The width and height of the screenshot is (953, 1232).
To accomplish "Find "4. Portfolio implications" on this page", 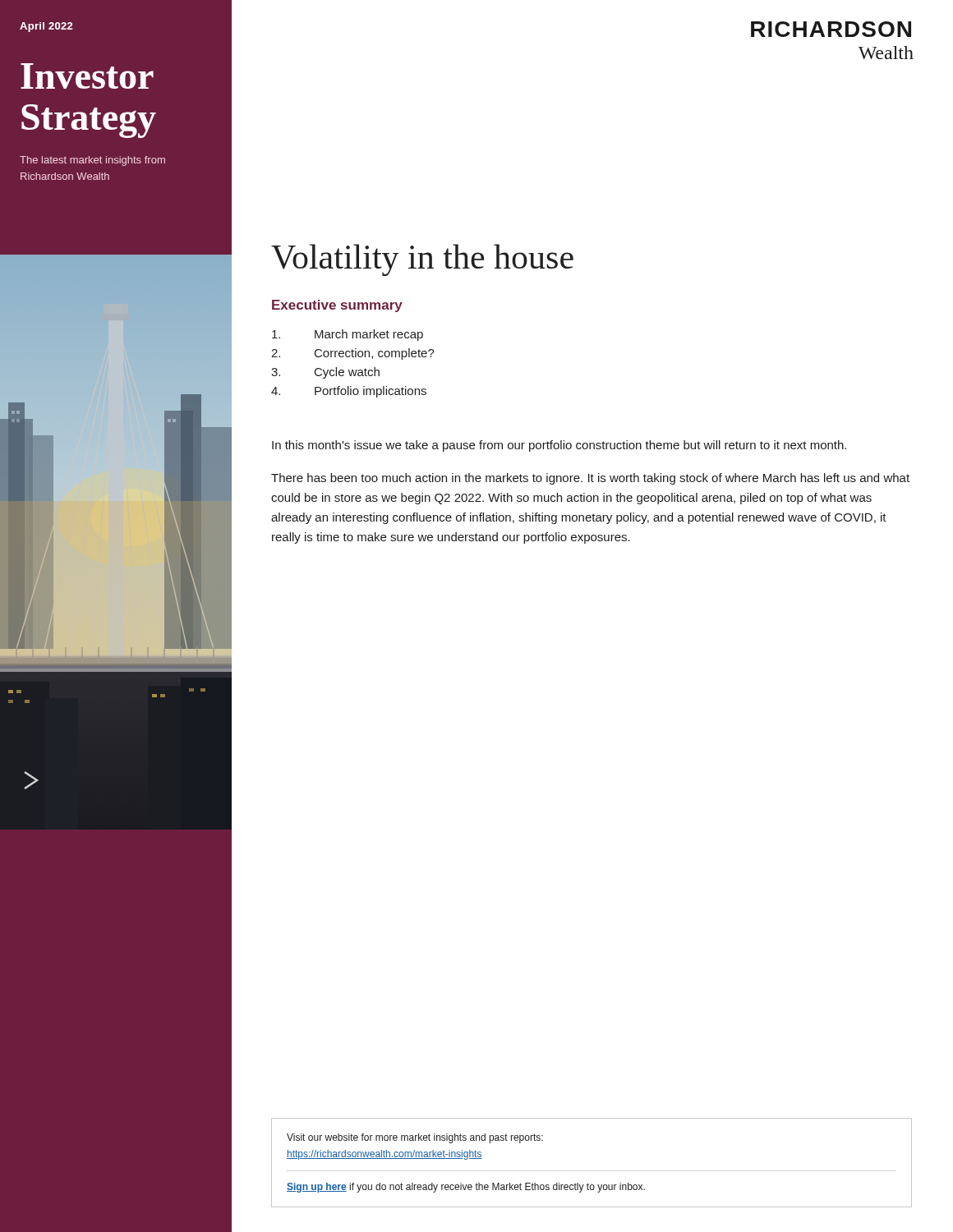I will pos(349,392).
